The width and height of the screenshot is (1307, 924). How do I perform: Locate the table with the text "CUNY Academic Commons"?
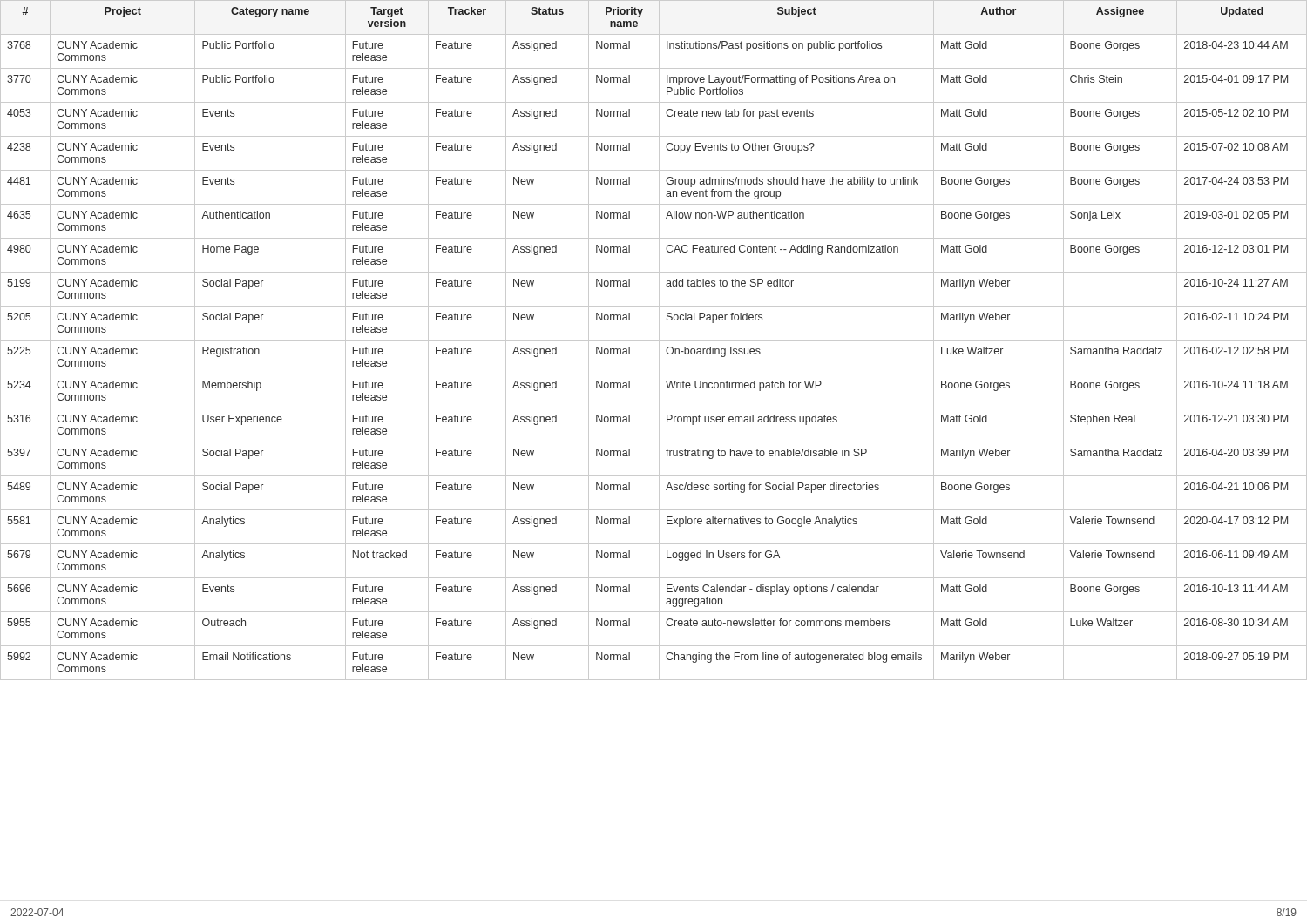[654, 340]
